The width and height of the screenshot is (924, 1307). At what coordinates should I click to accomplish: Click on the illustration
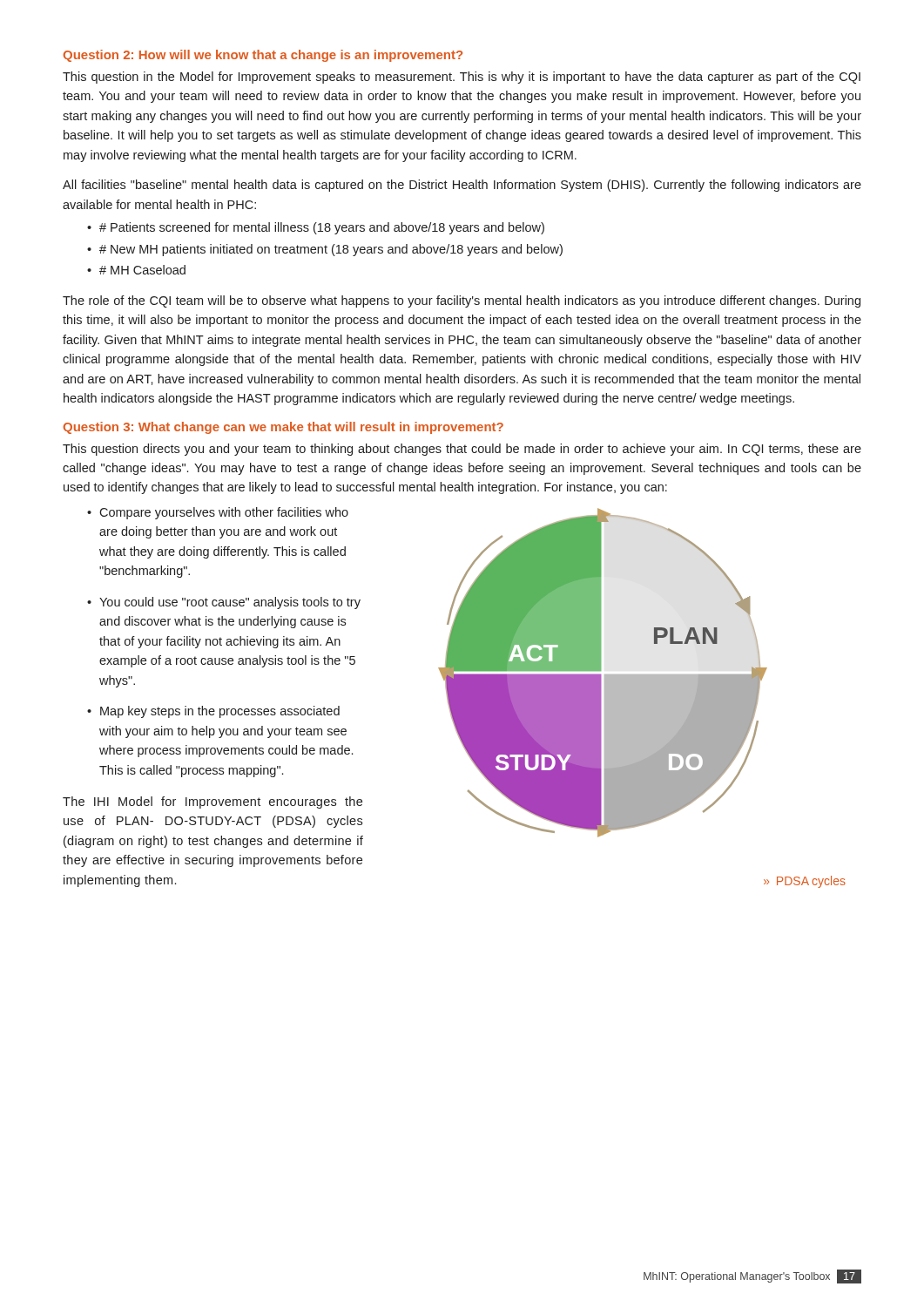[616, 674]
